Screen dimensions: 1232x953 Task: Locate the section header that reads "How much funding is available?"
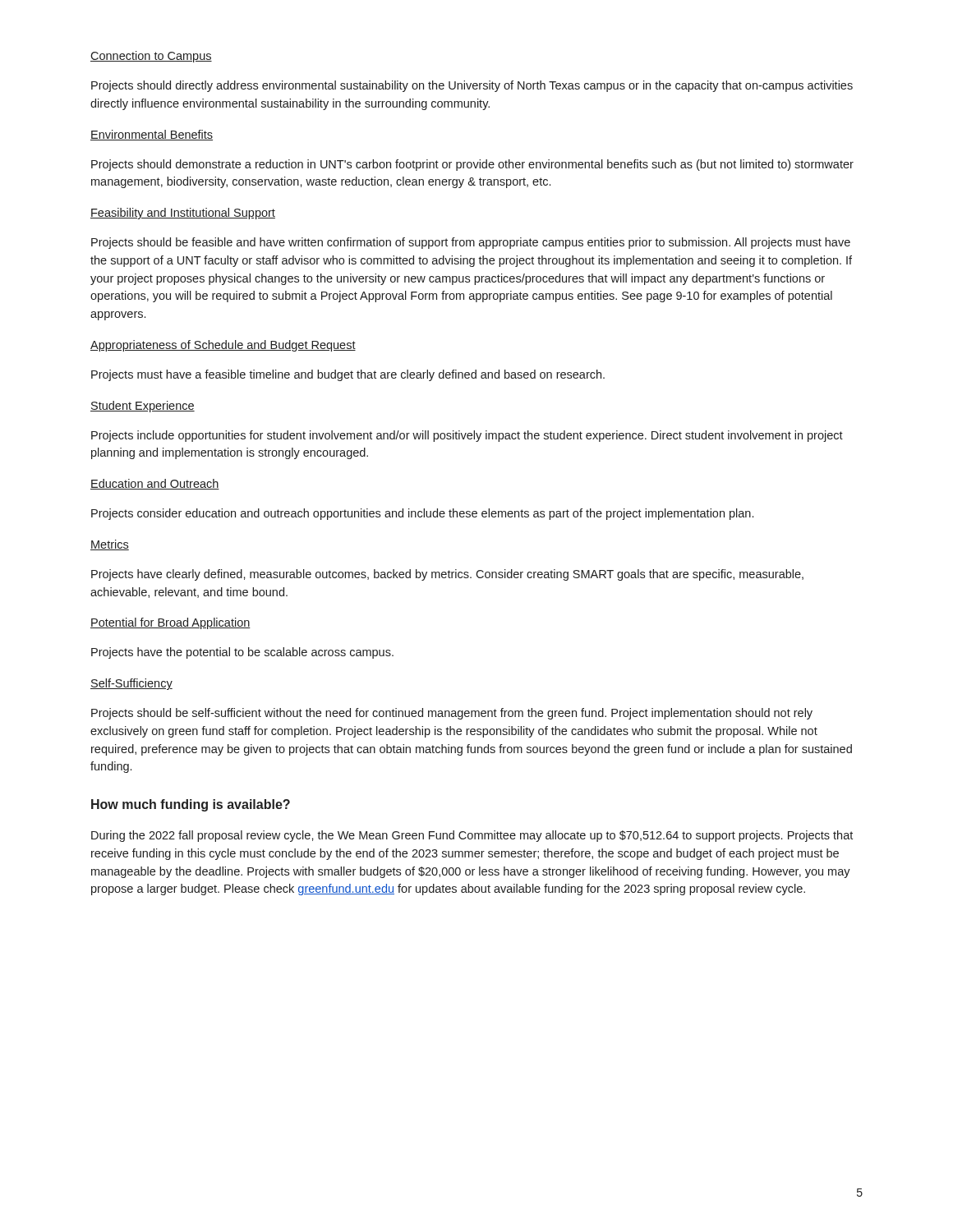click(x=191, y=805)
